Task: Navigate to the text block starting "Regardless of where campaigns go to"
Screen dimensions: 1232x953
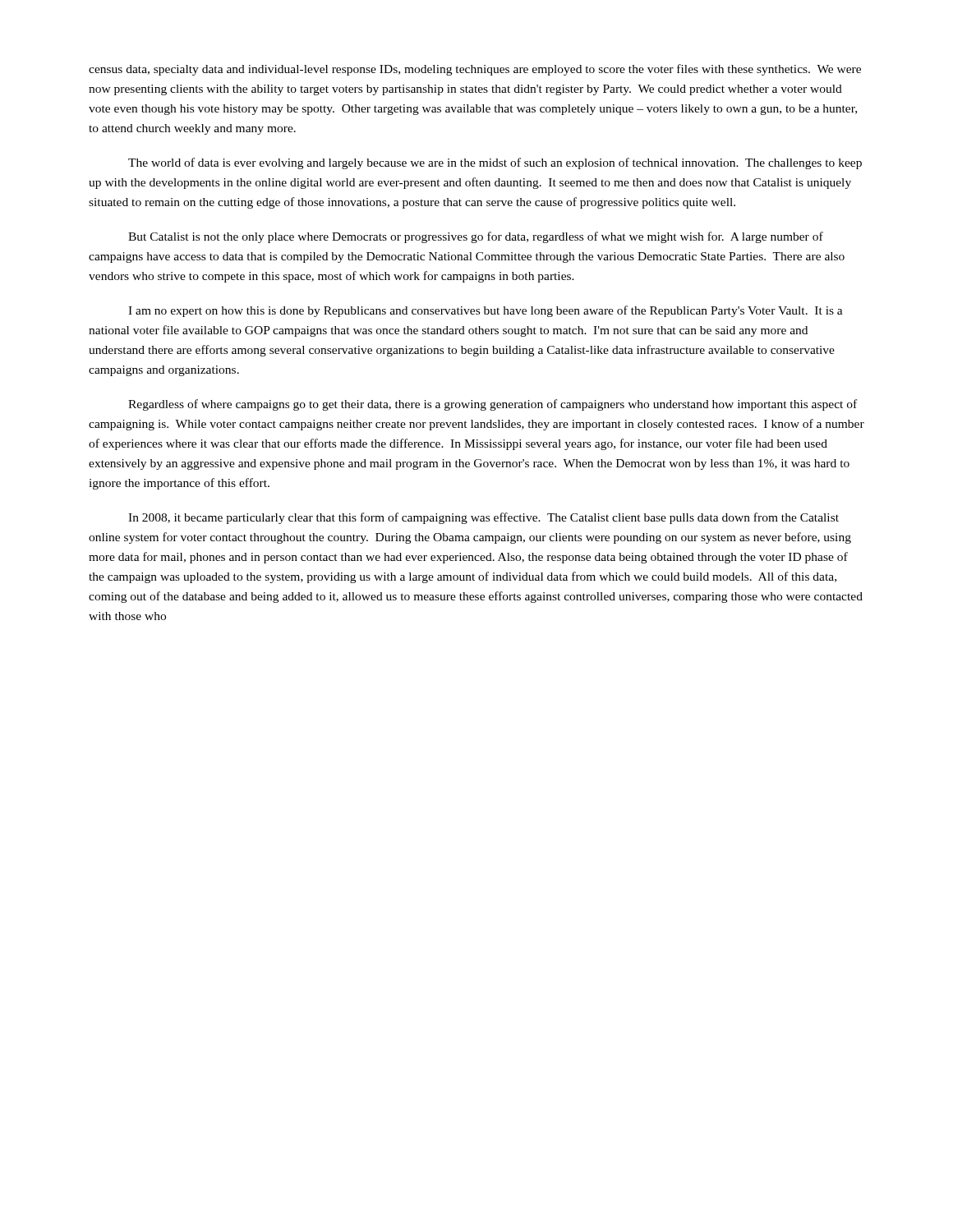Action: coord(476,443)
